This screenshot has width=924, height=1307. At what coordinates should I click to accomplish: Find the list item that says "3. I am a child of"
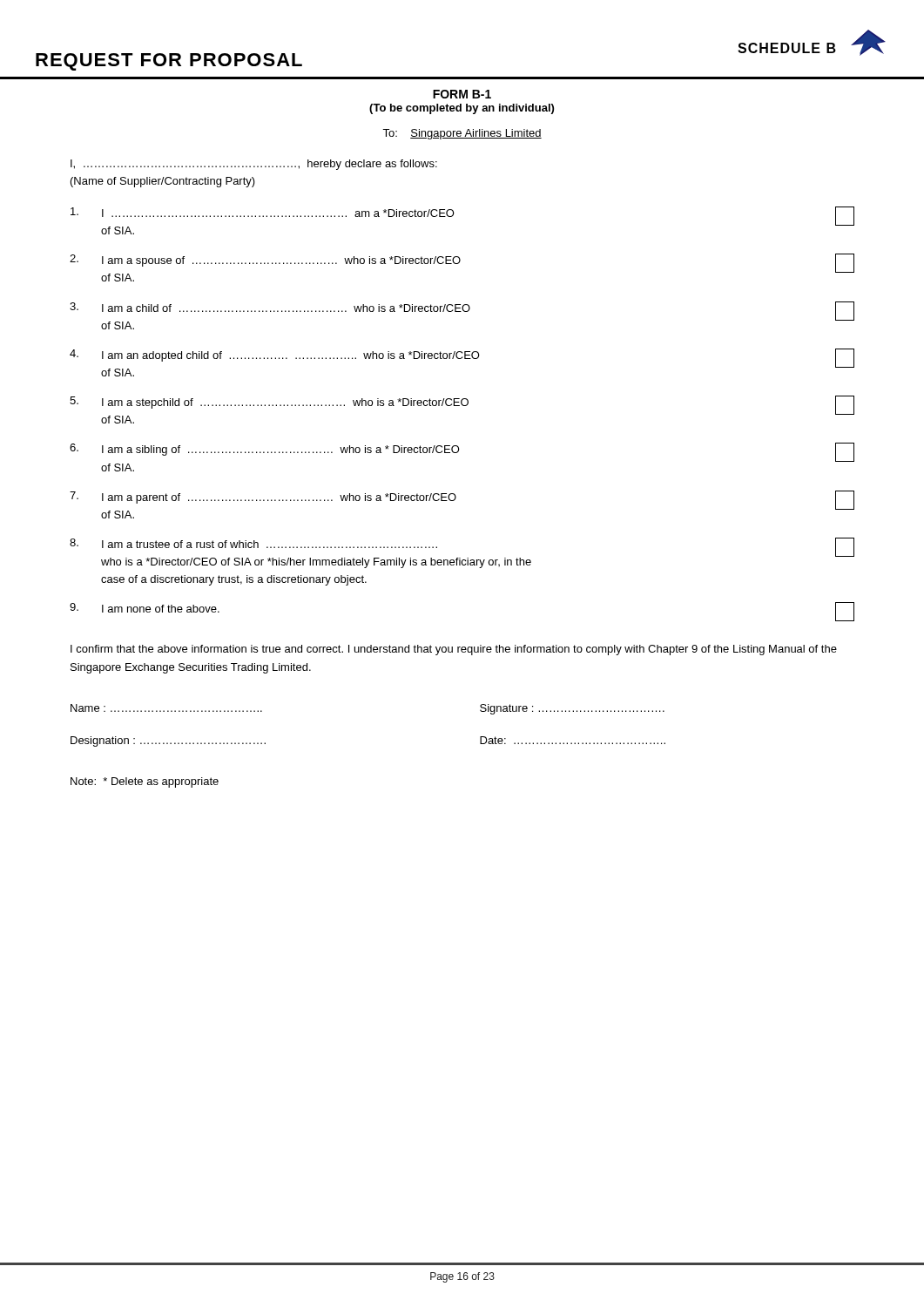tap(462, 317)
